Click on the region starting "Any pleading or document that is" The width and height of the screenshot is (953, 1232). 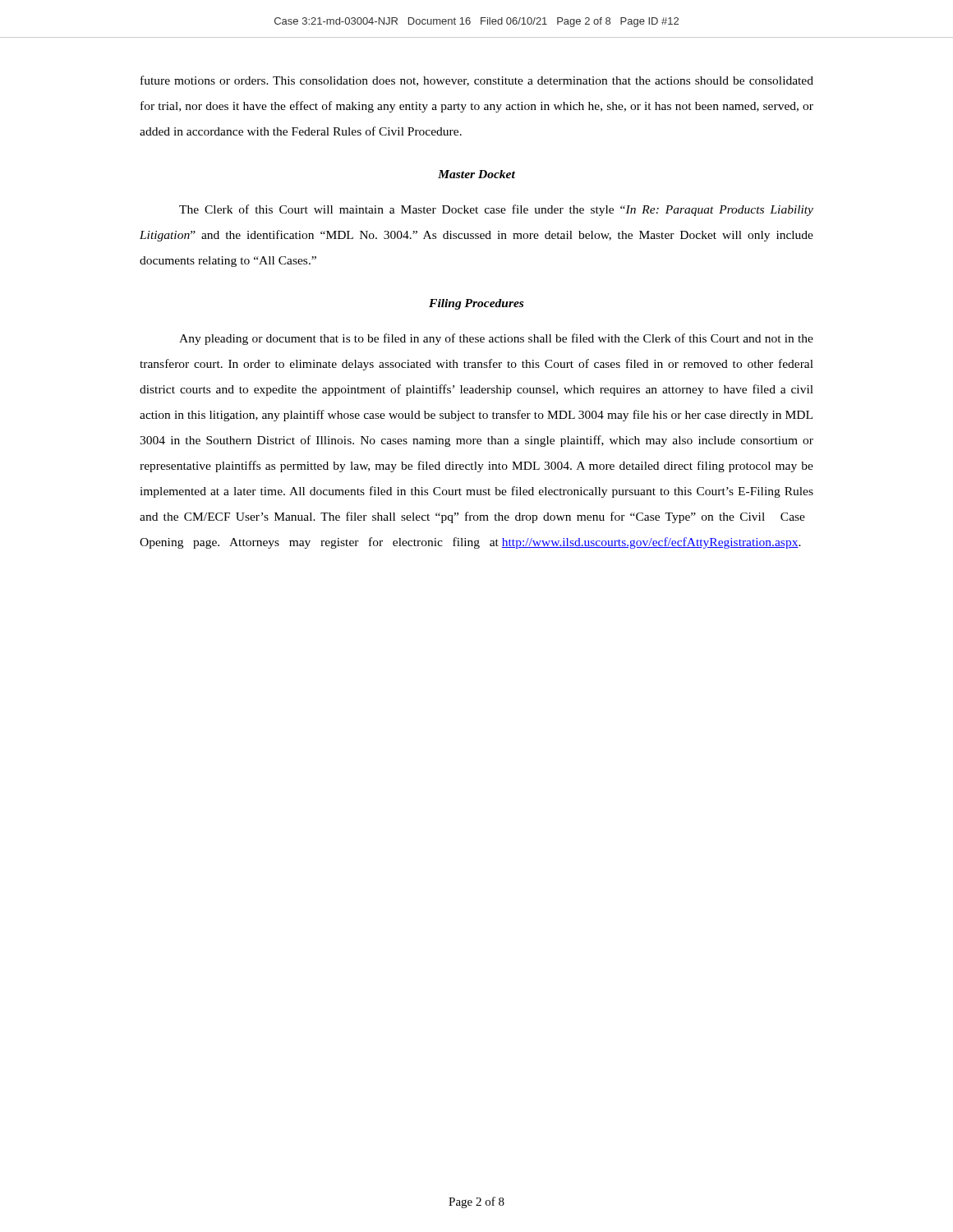point(476,440)
